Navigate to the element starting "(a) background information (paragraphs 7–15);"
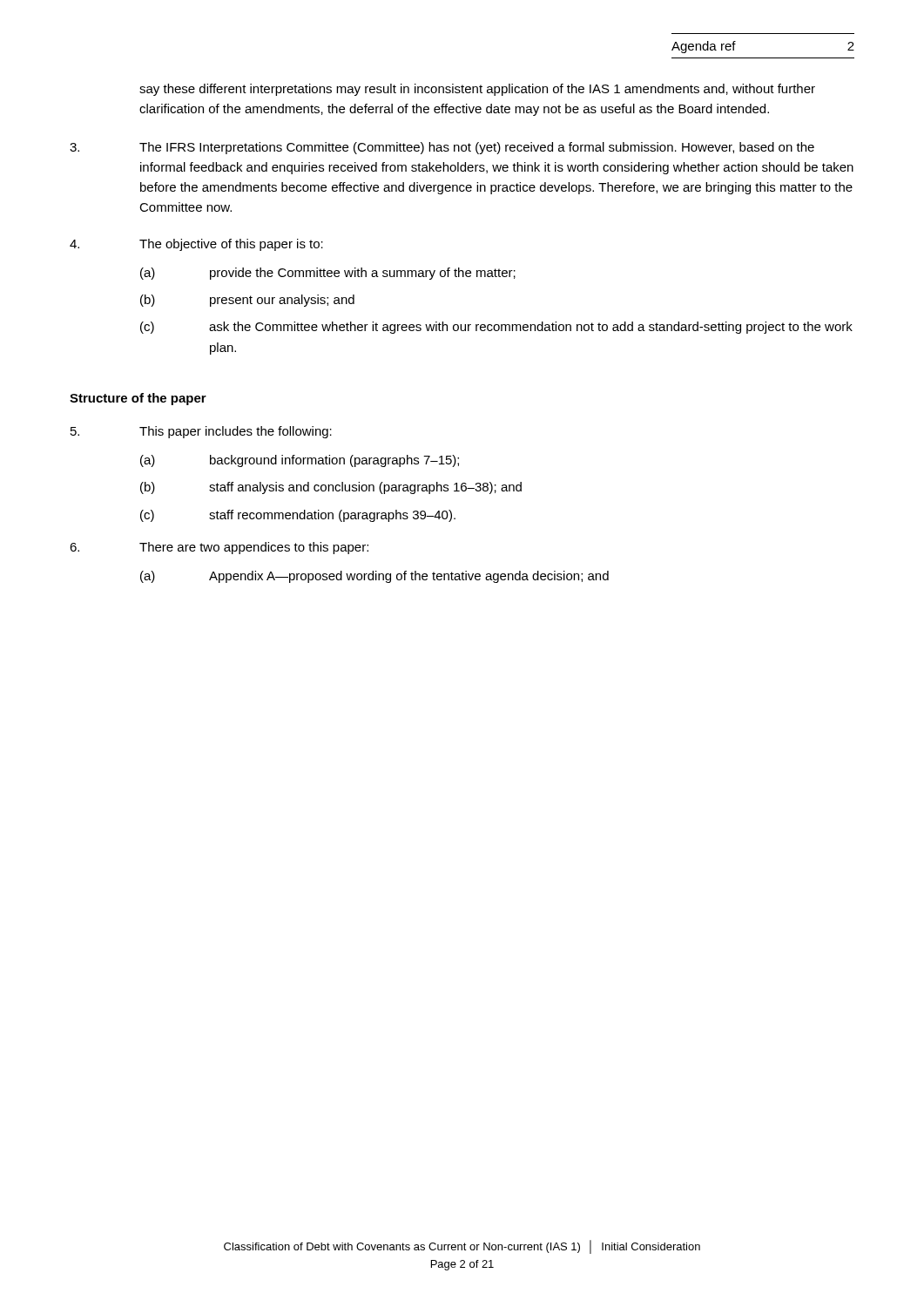The width and height of the screenshot is (924, 1307). point(300,461)
